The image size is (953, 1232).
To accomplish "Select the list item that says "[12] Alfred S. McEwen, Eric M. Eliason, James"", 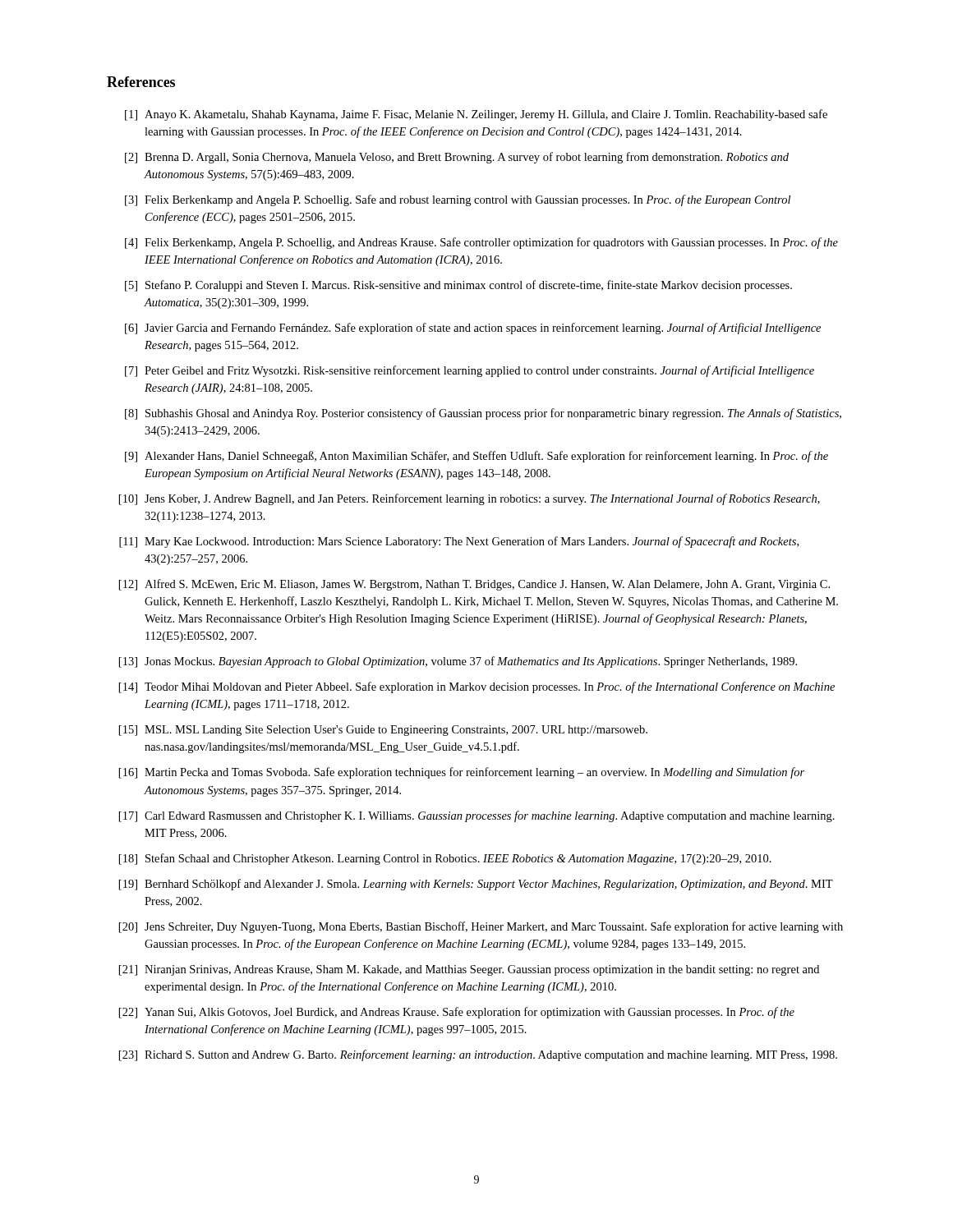I will tap(476, 611).
